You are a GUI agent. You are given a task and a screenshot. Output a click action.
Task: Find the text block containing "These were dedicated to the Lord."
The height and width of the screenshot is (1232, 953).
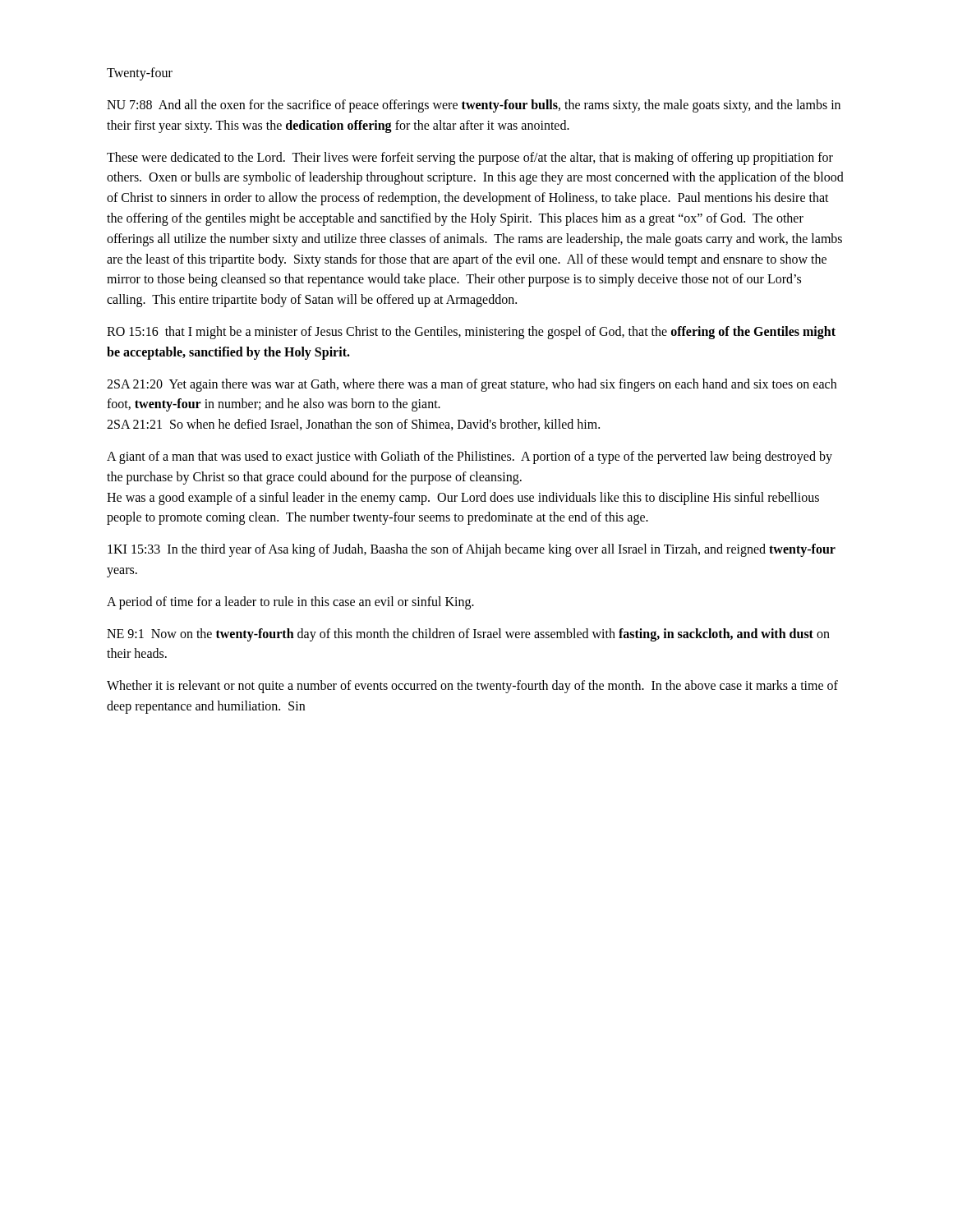pyautogui.click(x=475, y=228)
